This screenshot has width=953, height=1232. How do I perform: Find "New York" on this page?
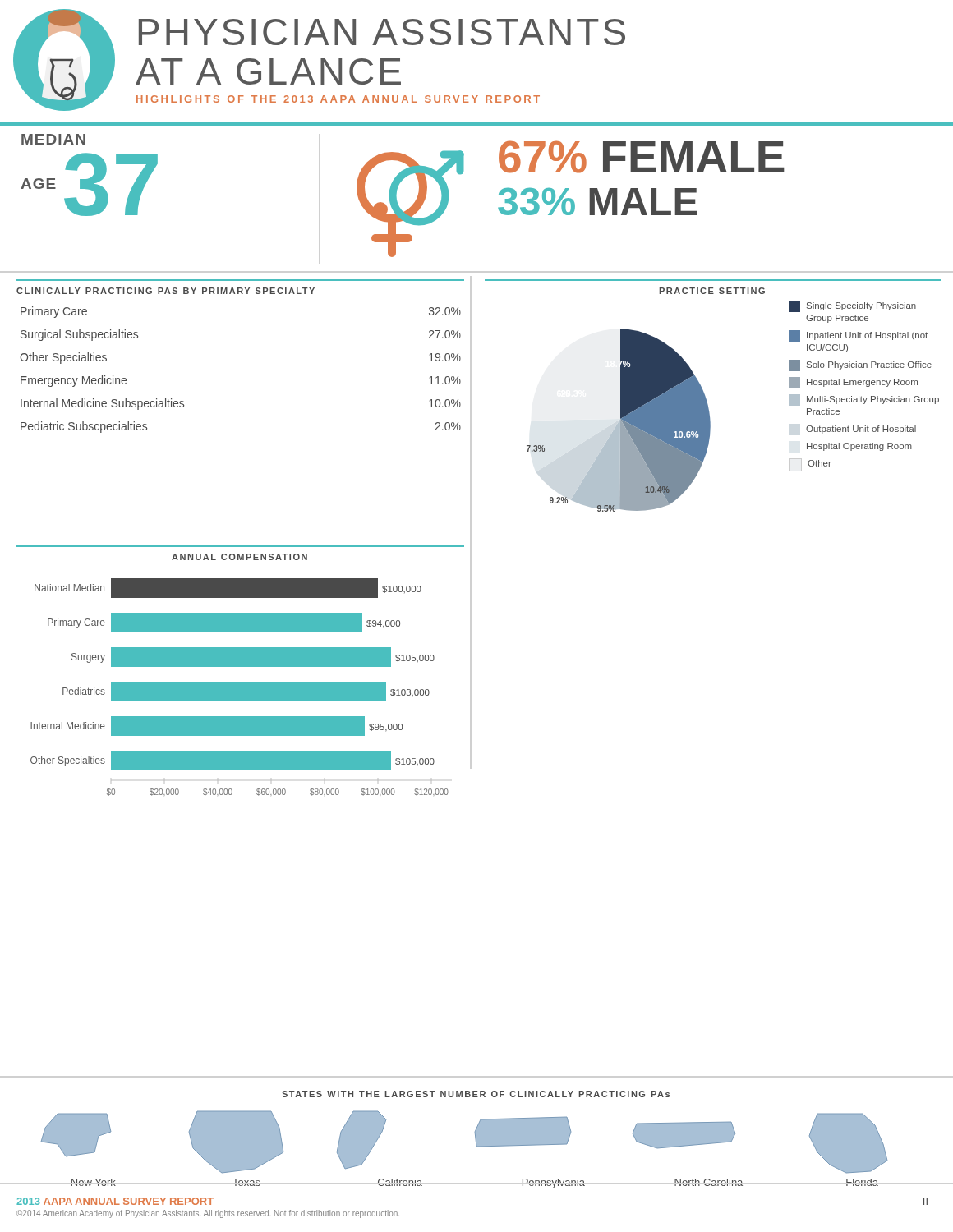(x=93, y=1182)
